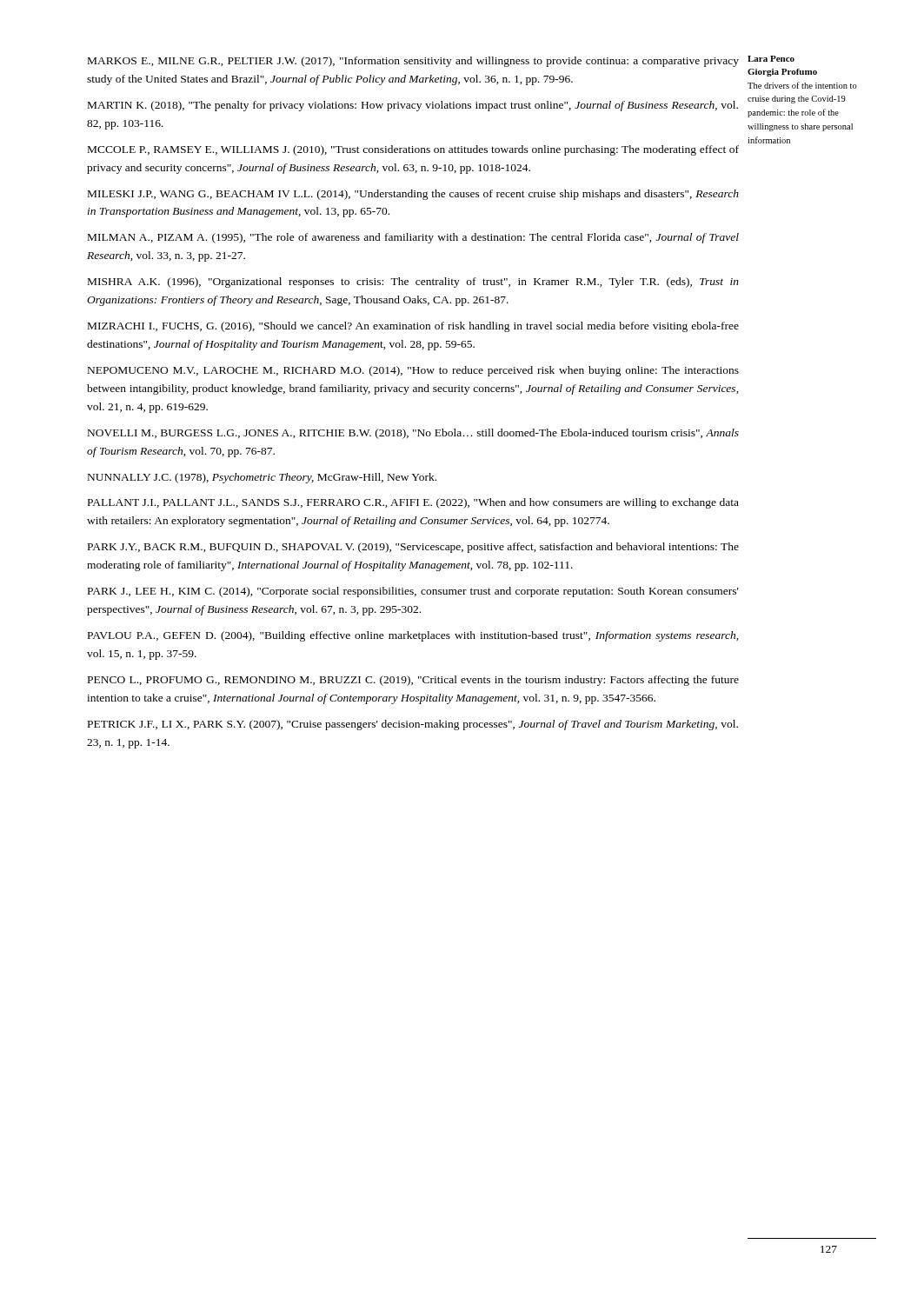Navigate to the text block starting "PARK J.Y., BACK R.M., BUFQUIN D., SHAPOVAL"
Viewport: 924px width, 1304px height.
pyautogui.click(x=413, y=557)
